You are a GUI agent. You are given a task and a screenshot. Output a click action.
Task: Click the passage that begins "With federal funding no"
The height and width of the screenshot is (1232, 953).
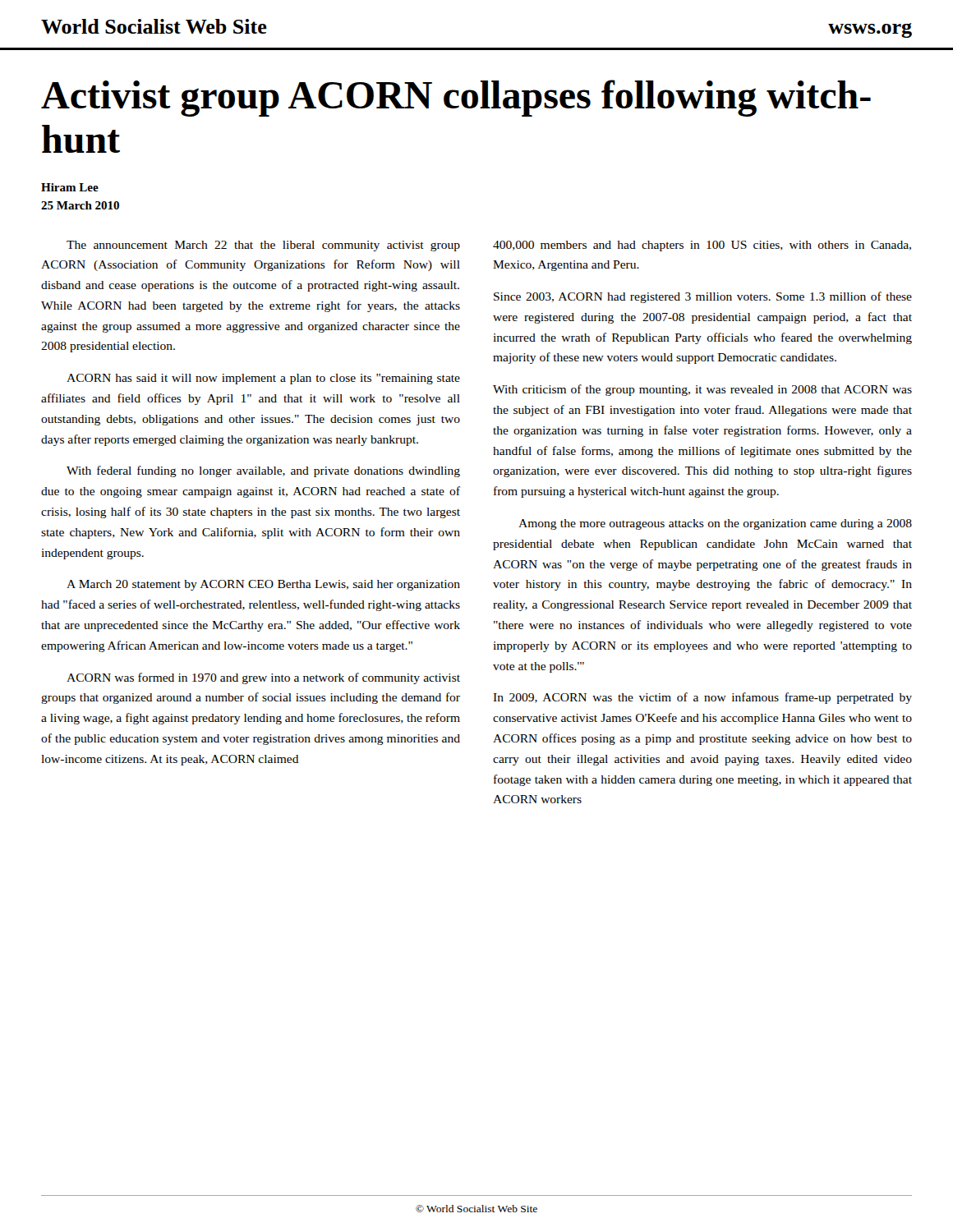tap(251, 512)
